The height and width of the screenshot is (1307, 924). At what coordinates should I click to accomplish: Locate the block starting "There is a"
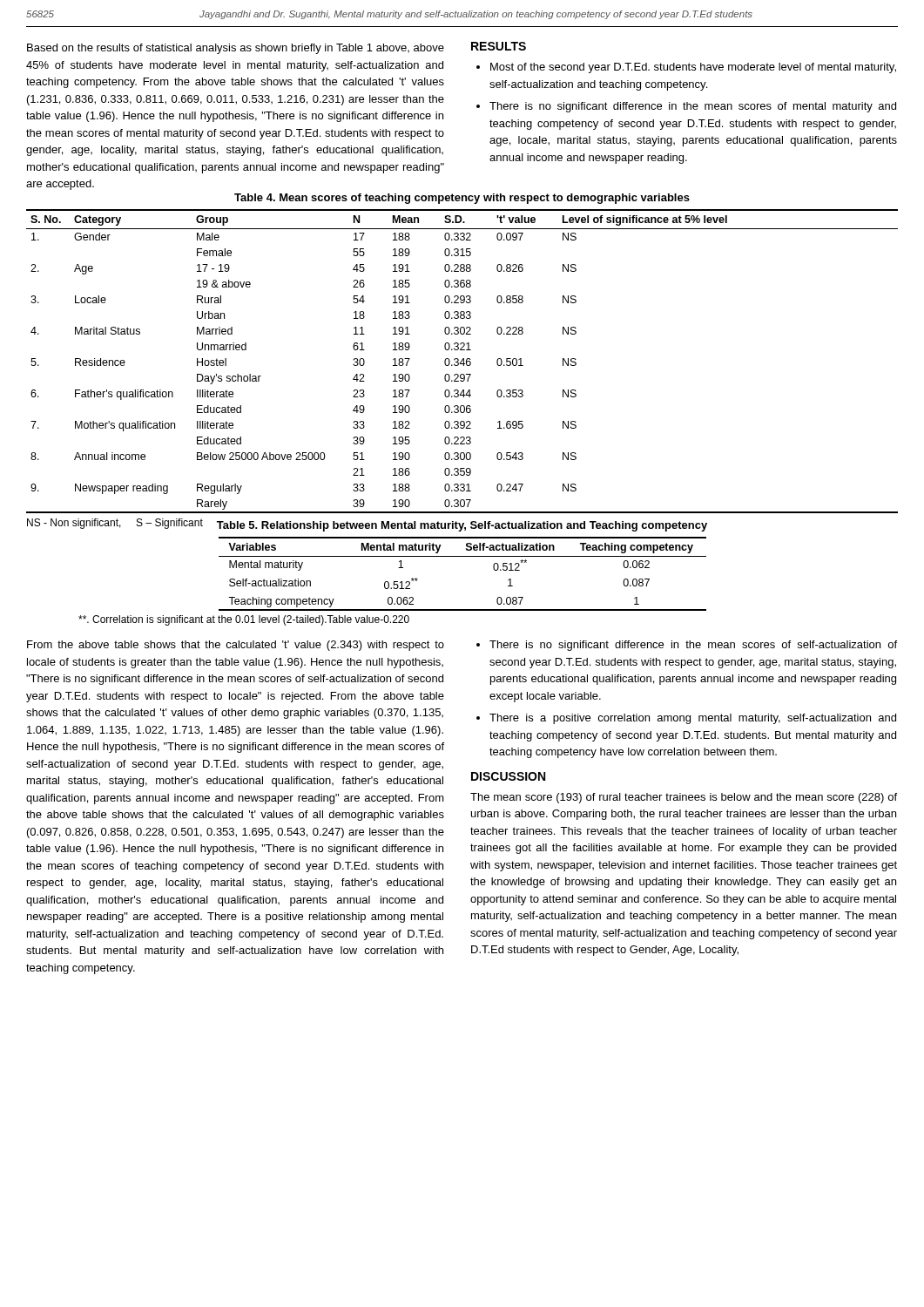click(x=693, y=735)
